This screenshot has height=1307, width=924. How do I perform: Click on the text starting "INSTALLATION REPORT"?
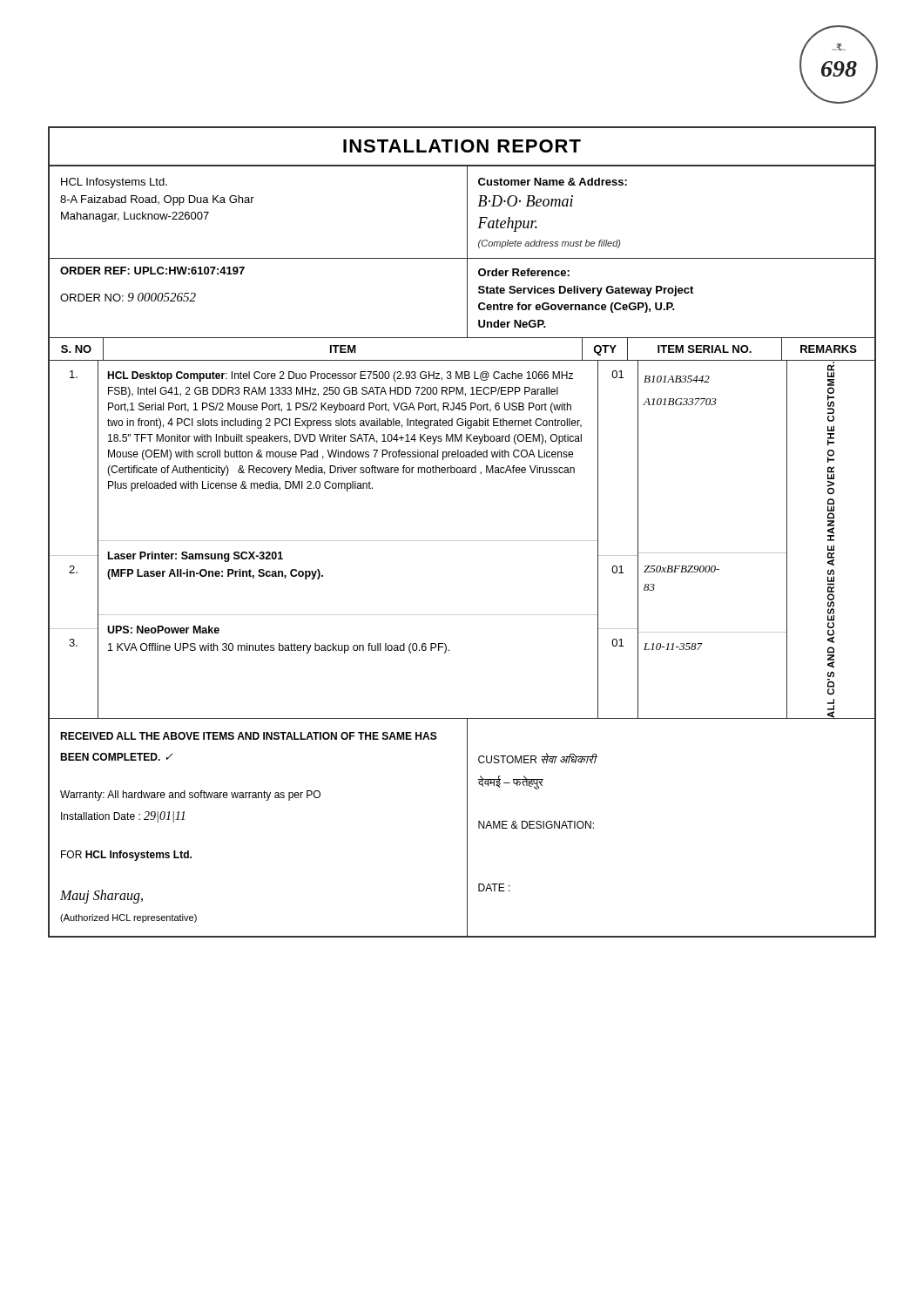(462, 146)
